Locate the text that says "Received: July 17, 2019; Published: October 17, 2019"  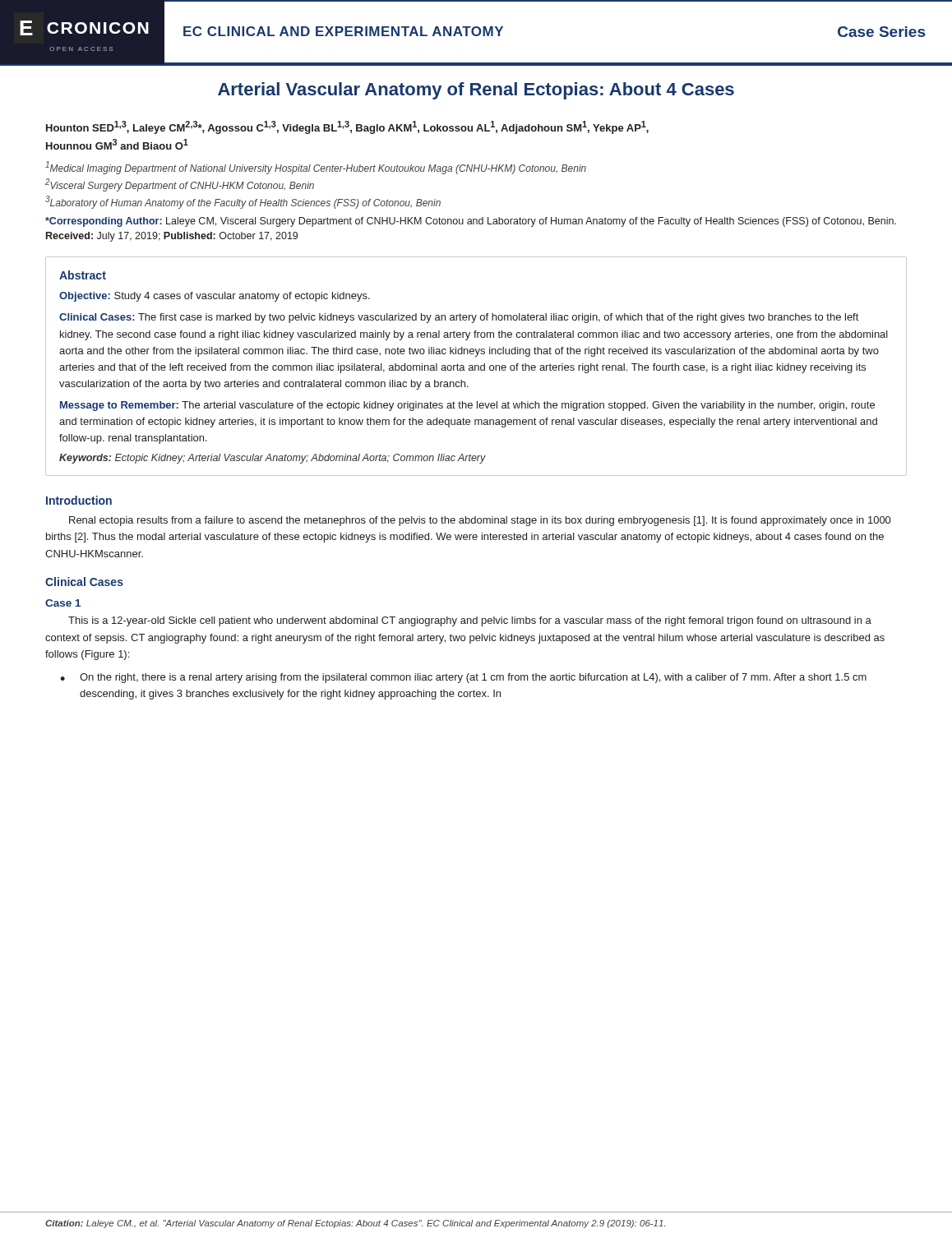(172, 237)
